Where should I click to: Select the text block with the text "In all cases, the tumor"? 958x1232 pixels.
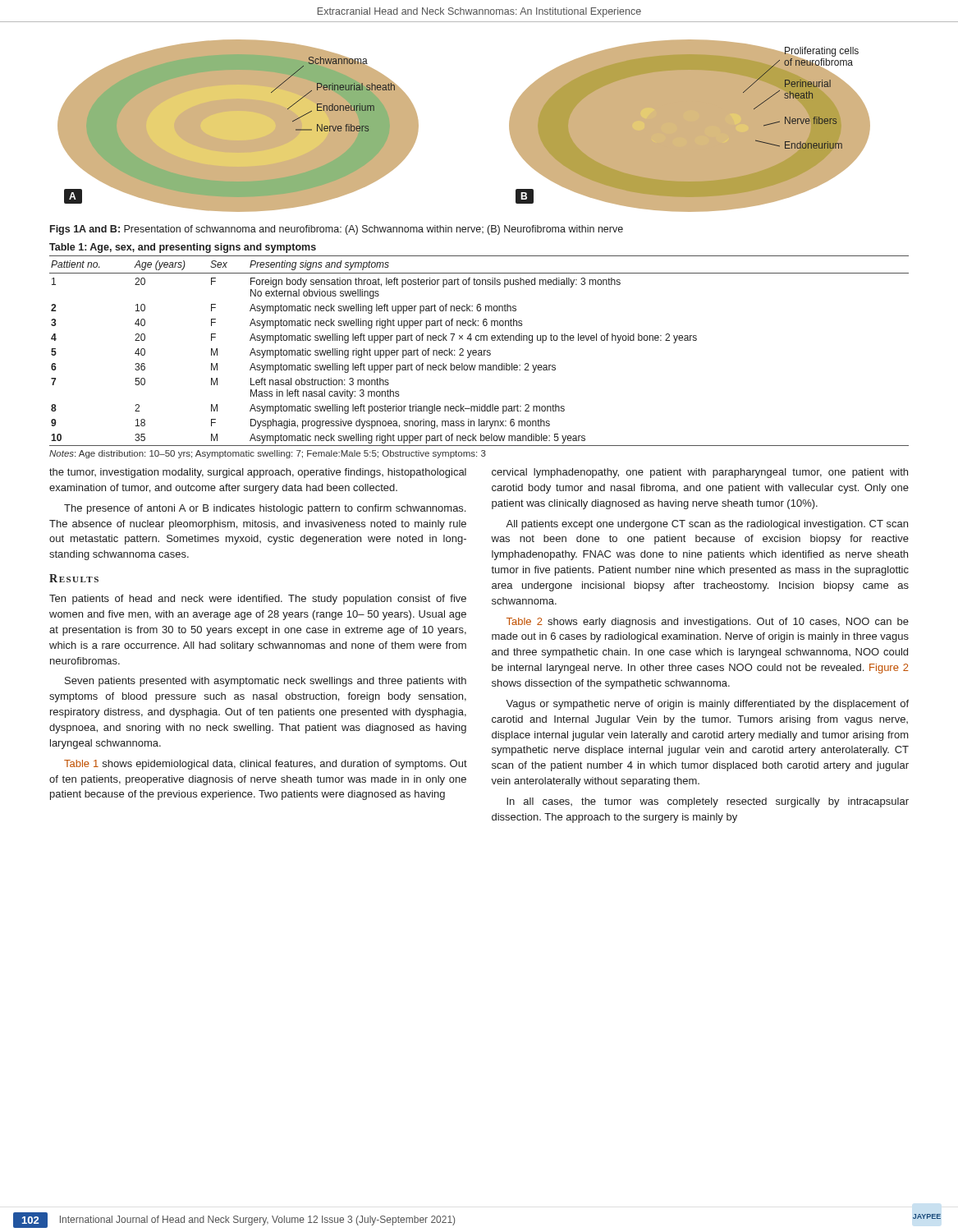(700, 809)
